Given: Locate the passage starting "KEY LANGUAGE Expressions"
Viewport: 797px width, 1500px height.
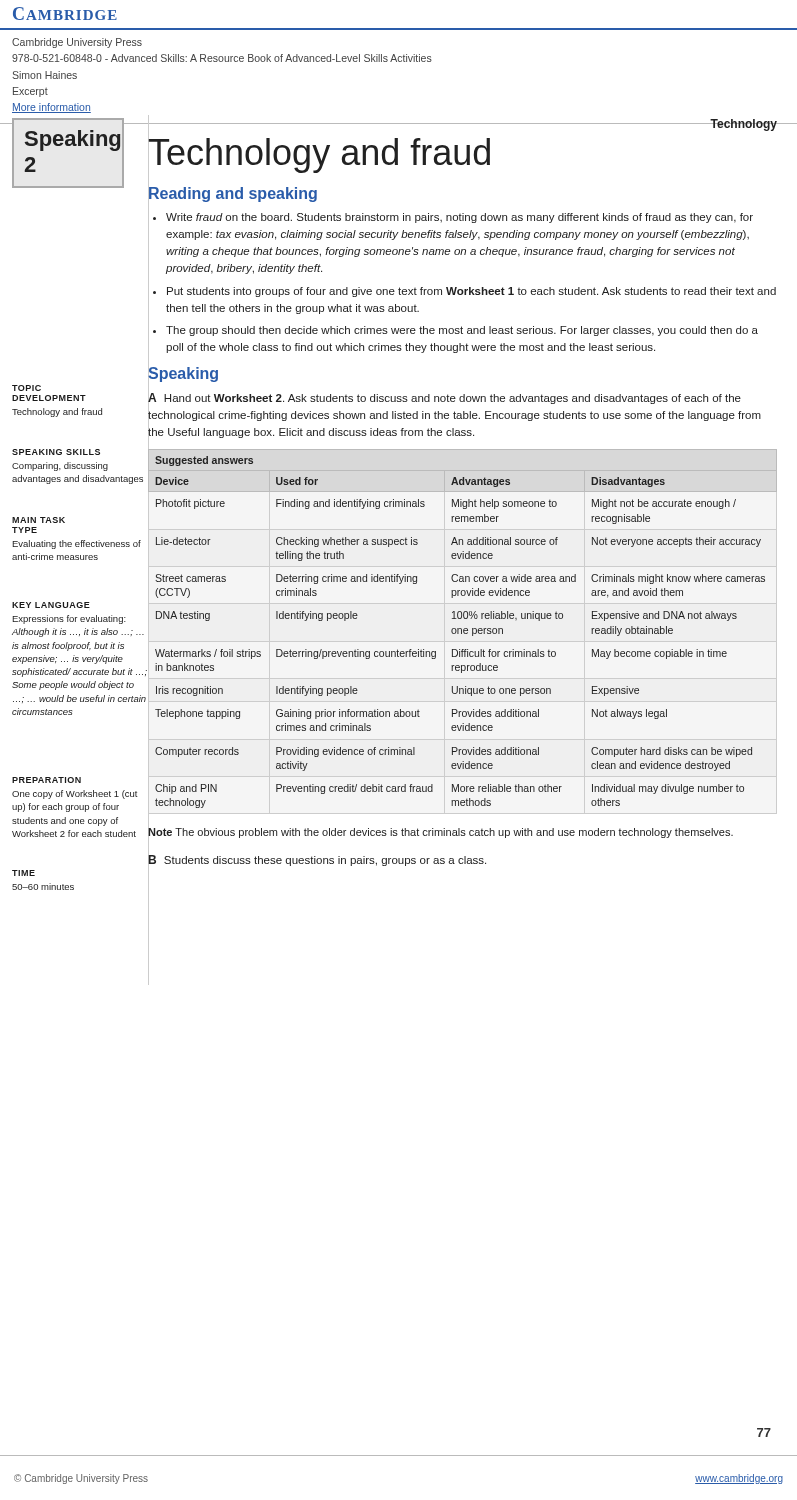Looking at the screenshot, I should pos(80,659).
